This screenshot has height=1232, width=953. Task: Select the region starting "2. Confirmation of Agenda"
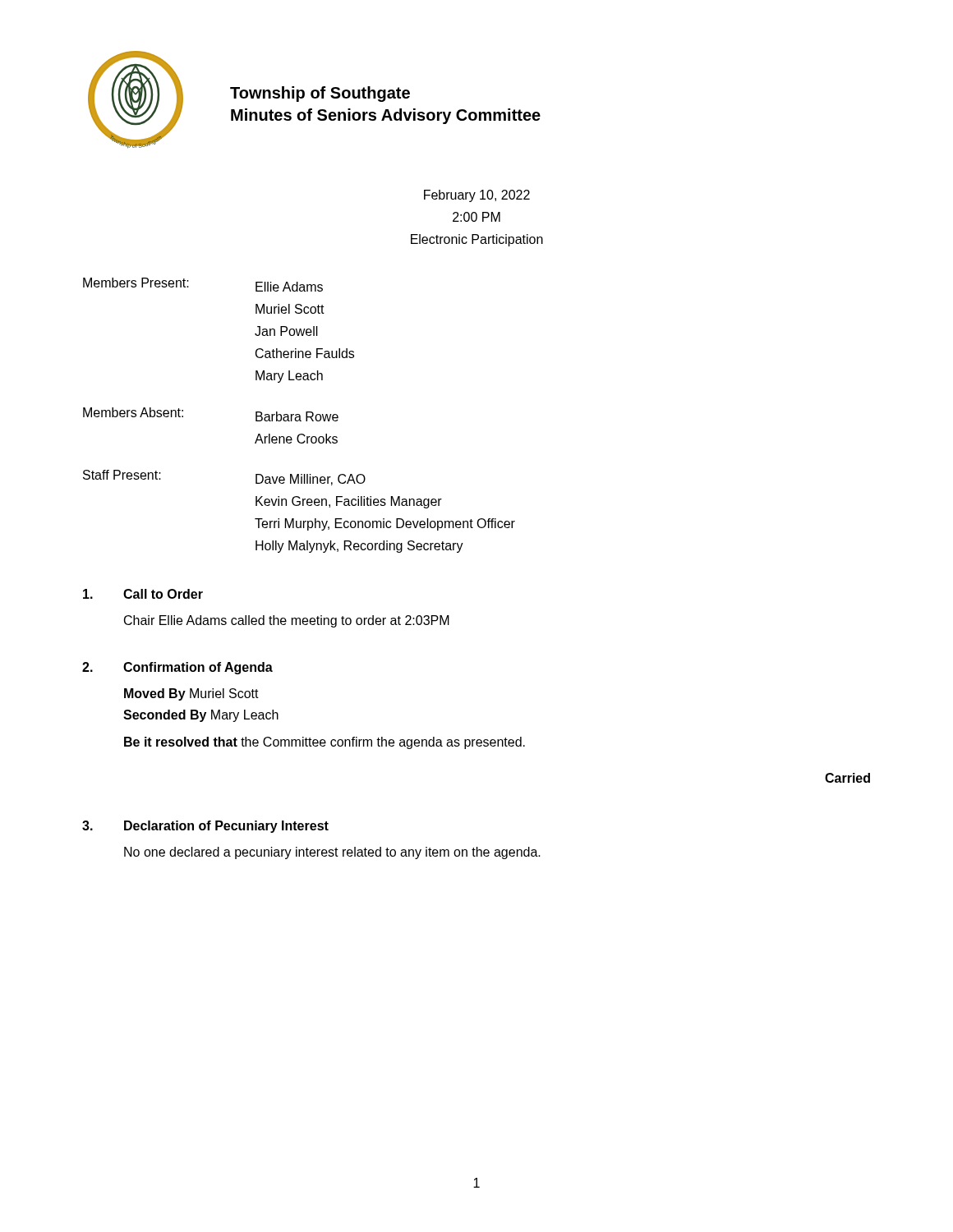pyautogui.click(x=177, y=668)
